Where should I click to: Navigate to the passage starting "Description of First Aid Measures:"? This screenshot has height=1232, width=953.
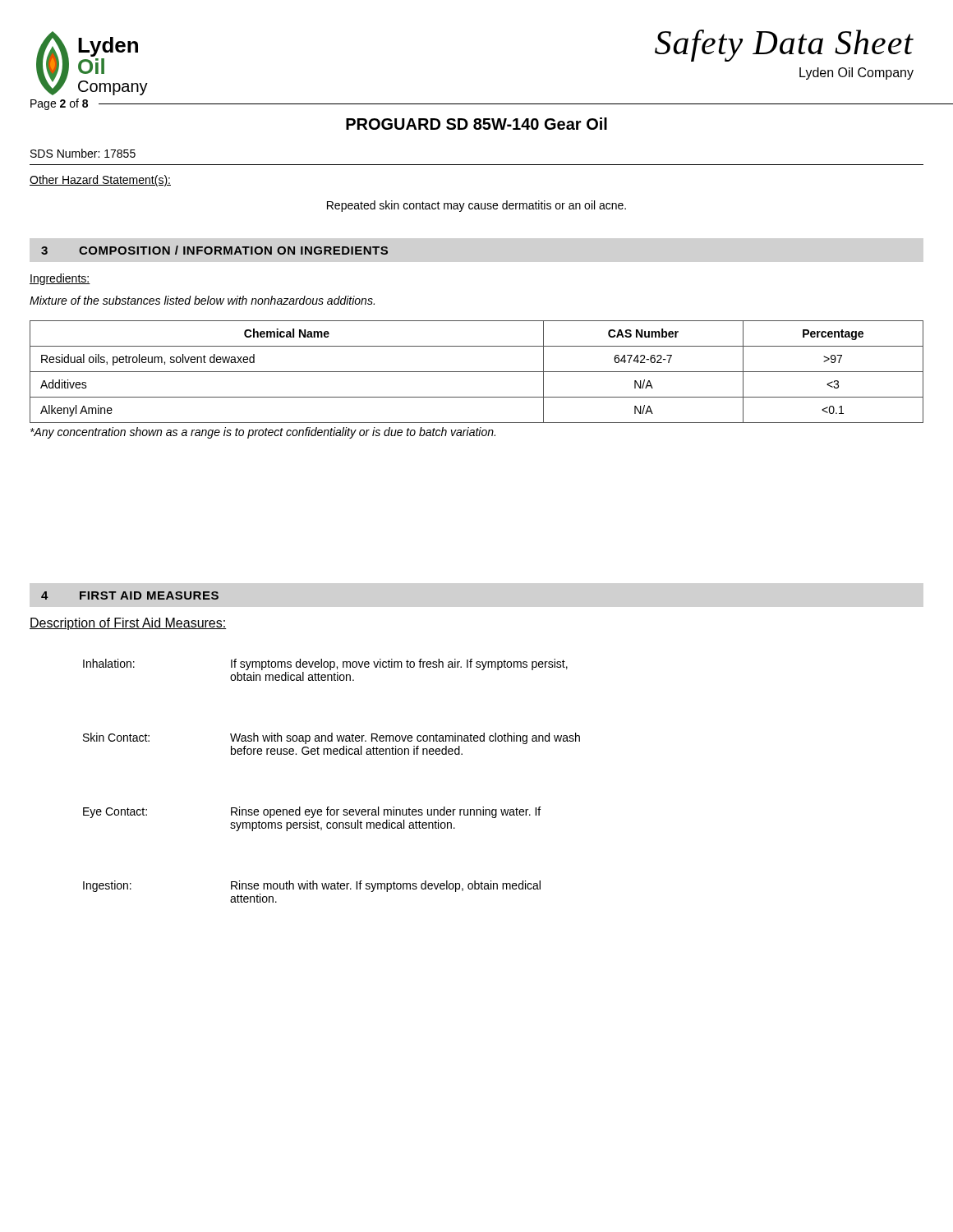tap(128, 623)
